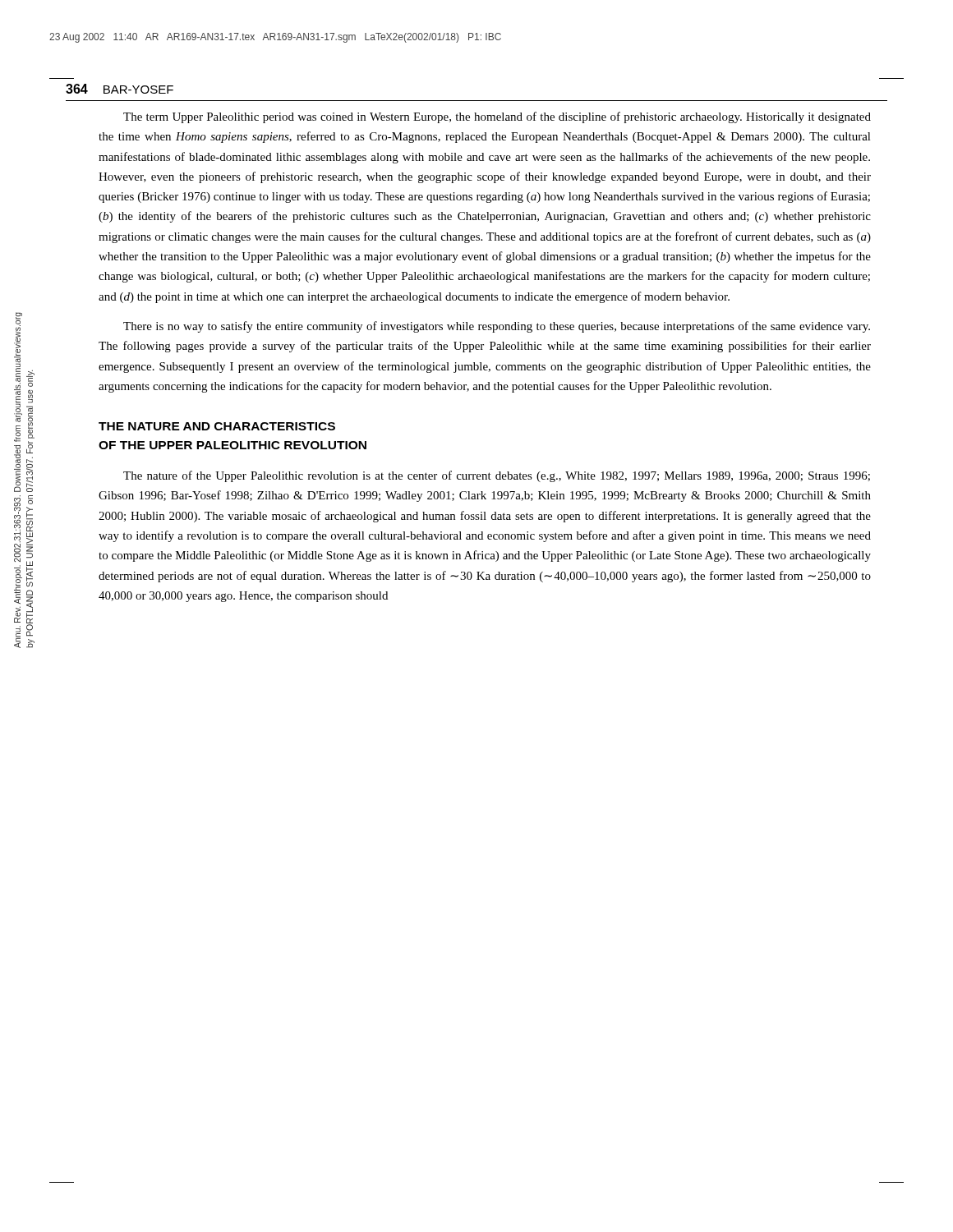The image size is (953, 1232).
Task: Point to the block beginning "The term Upper Paleolithic period"
Action: click(485, 206)
